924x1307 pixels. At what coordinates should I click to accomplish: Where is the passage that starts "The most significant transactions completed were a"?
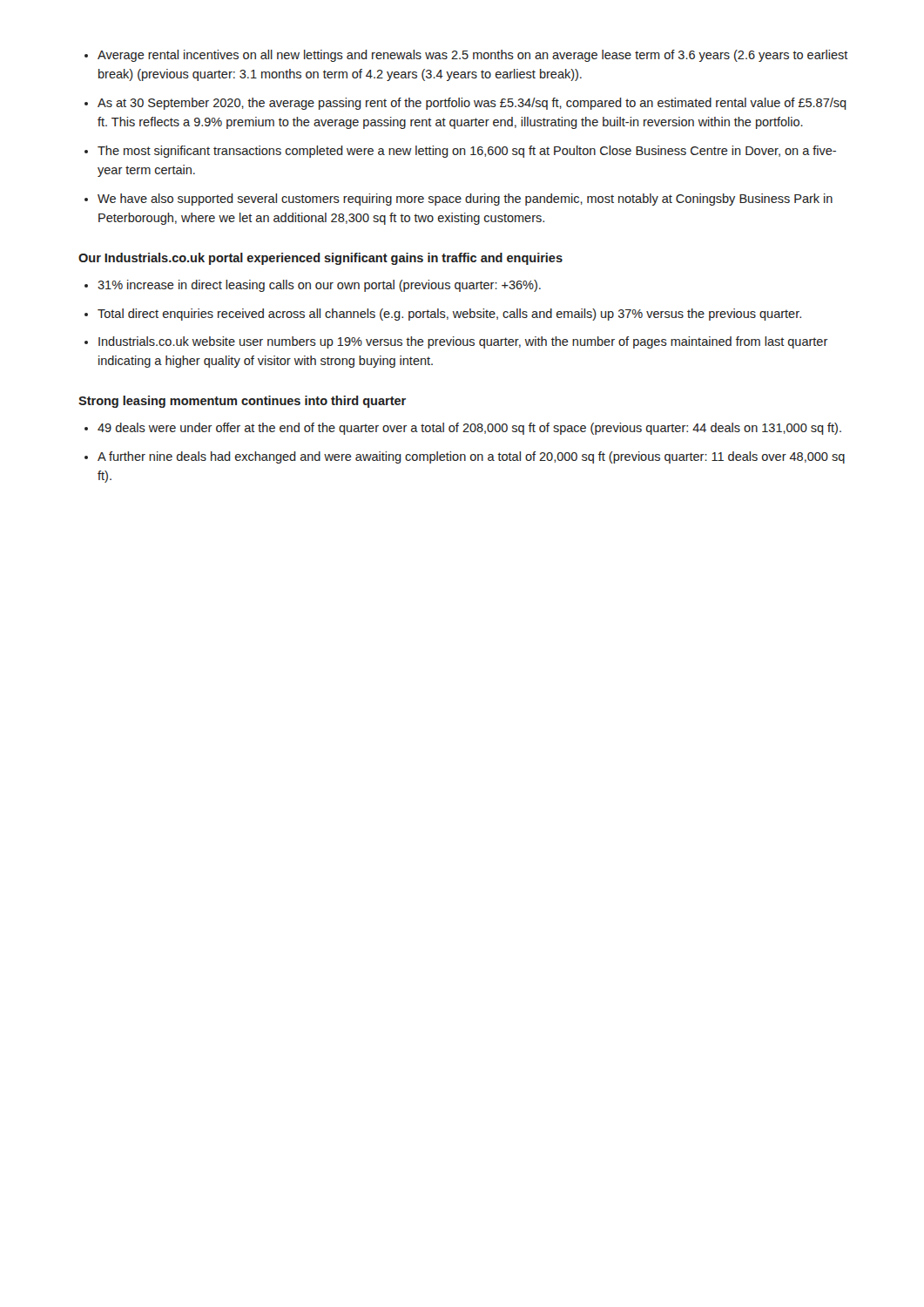tap(476, 161)
